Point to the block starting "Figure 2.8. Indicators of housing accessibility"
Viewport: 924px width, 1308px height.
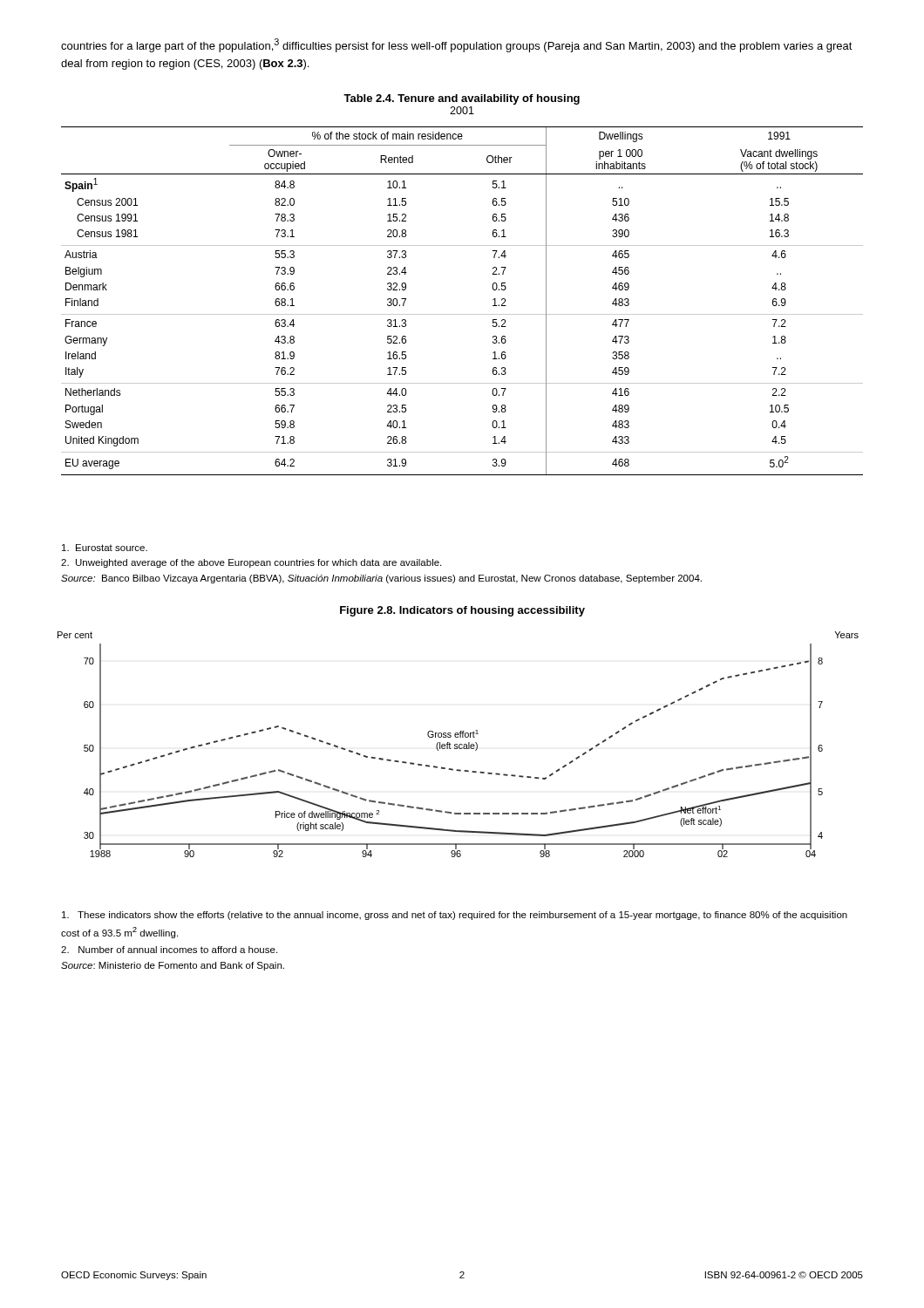click(462, 610)
